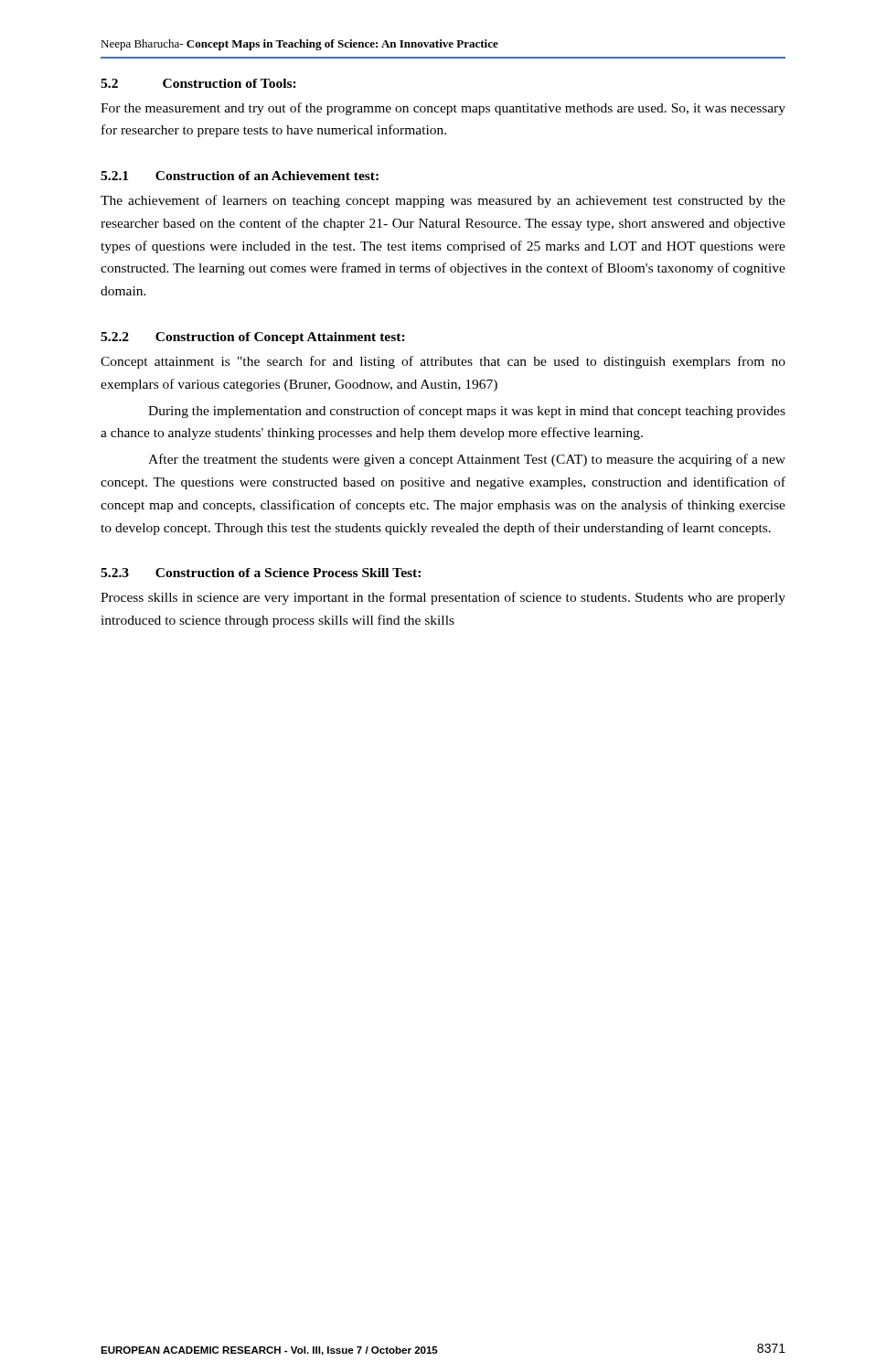Locate the section header containing "5.2.2 Construction of Concept Attainment test:"
The image size is (886, 1372).
click(253, 337)
